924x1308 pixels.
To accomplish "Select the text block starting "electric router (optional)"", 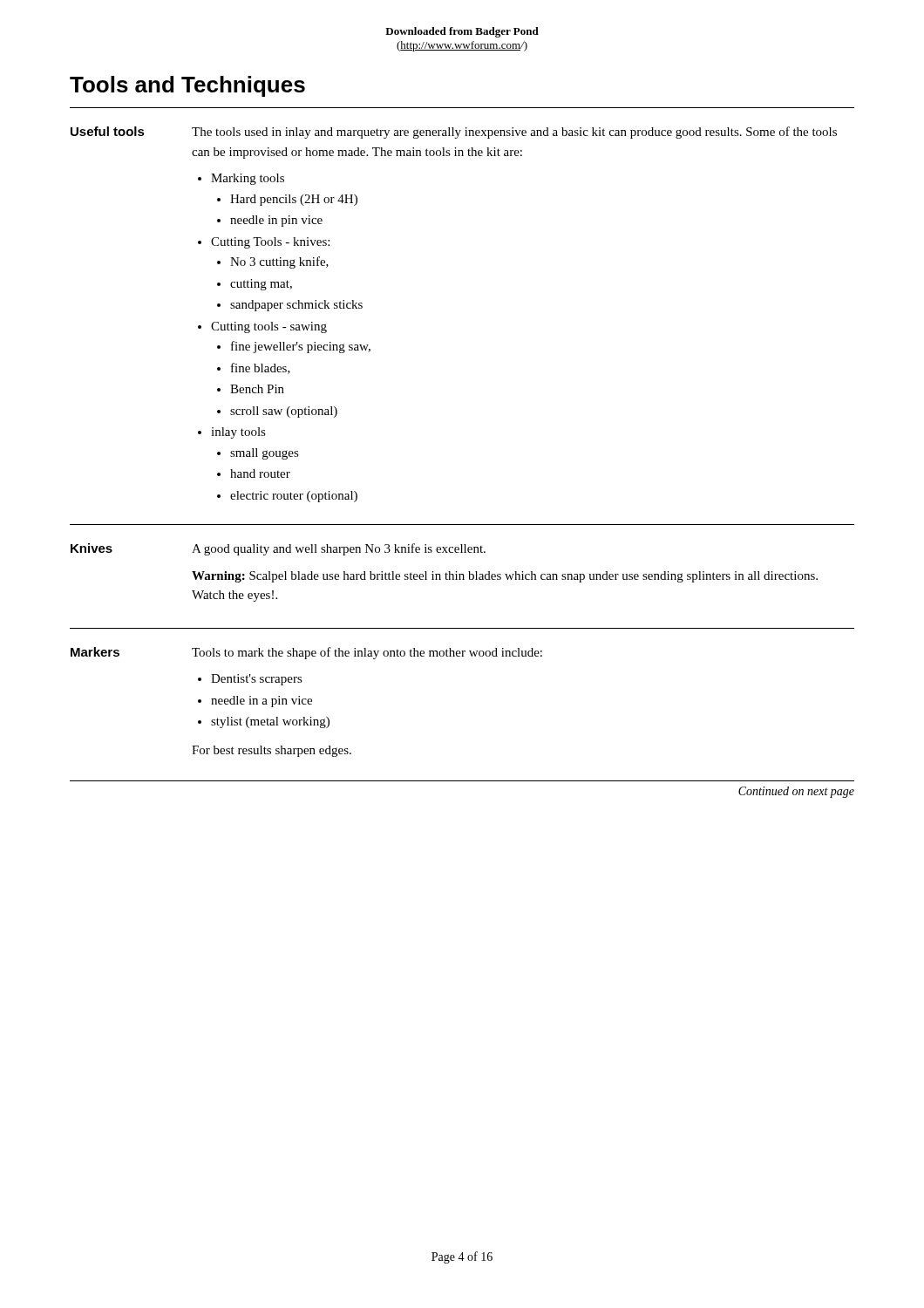I will tap(294, 495).
